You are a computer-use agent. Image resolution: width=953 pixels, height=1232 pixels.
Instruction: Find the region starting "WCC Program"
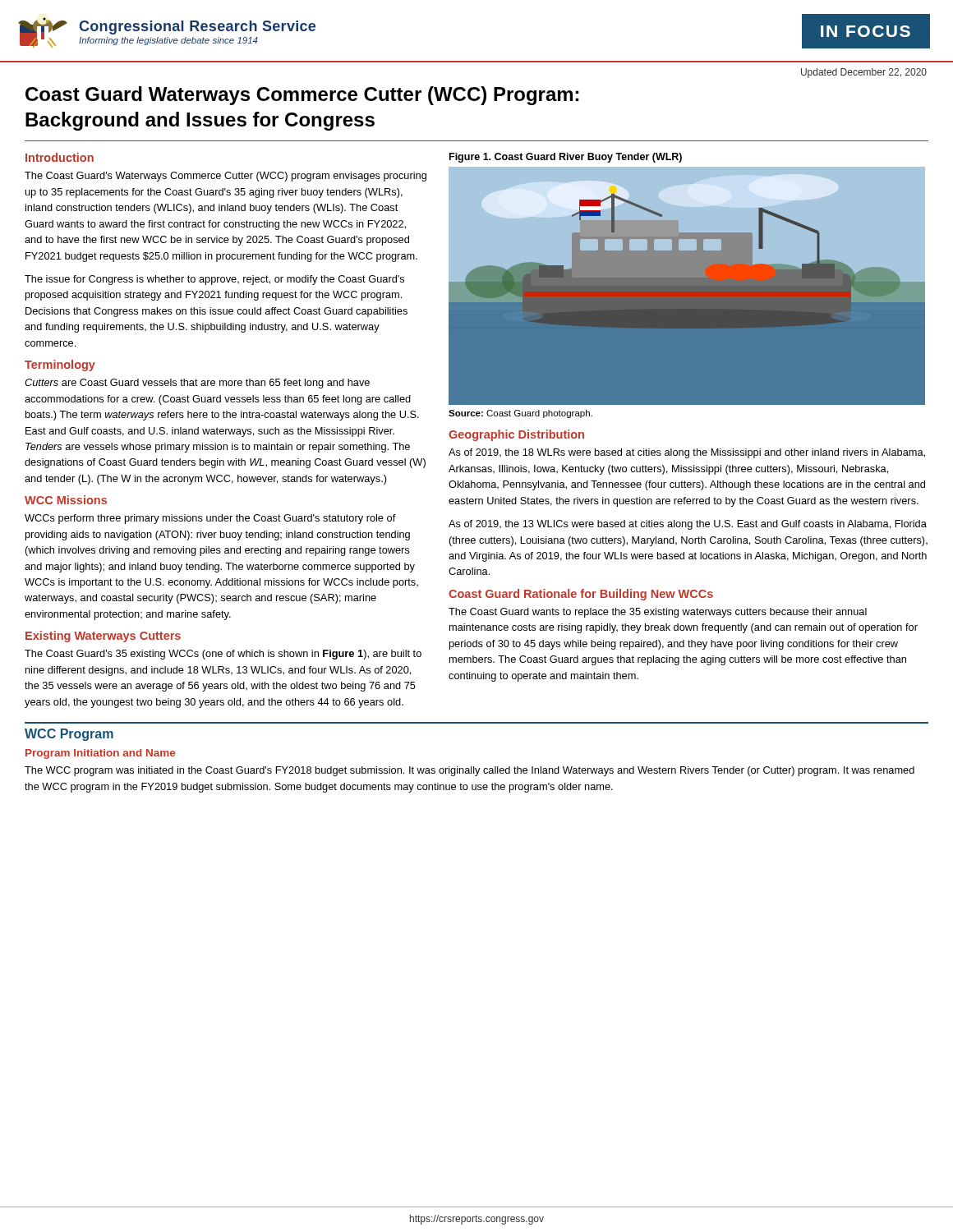(69, 734)
